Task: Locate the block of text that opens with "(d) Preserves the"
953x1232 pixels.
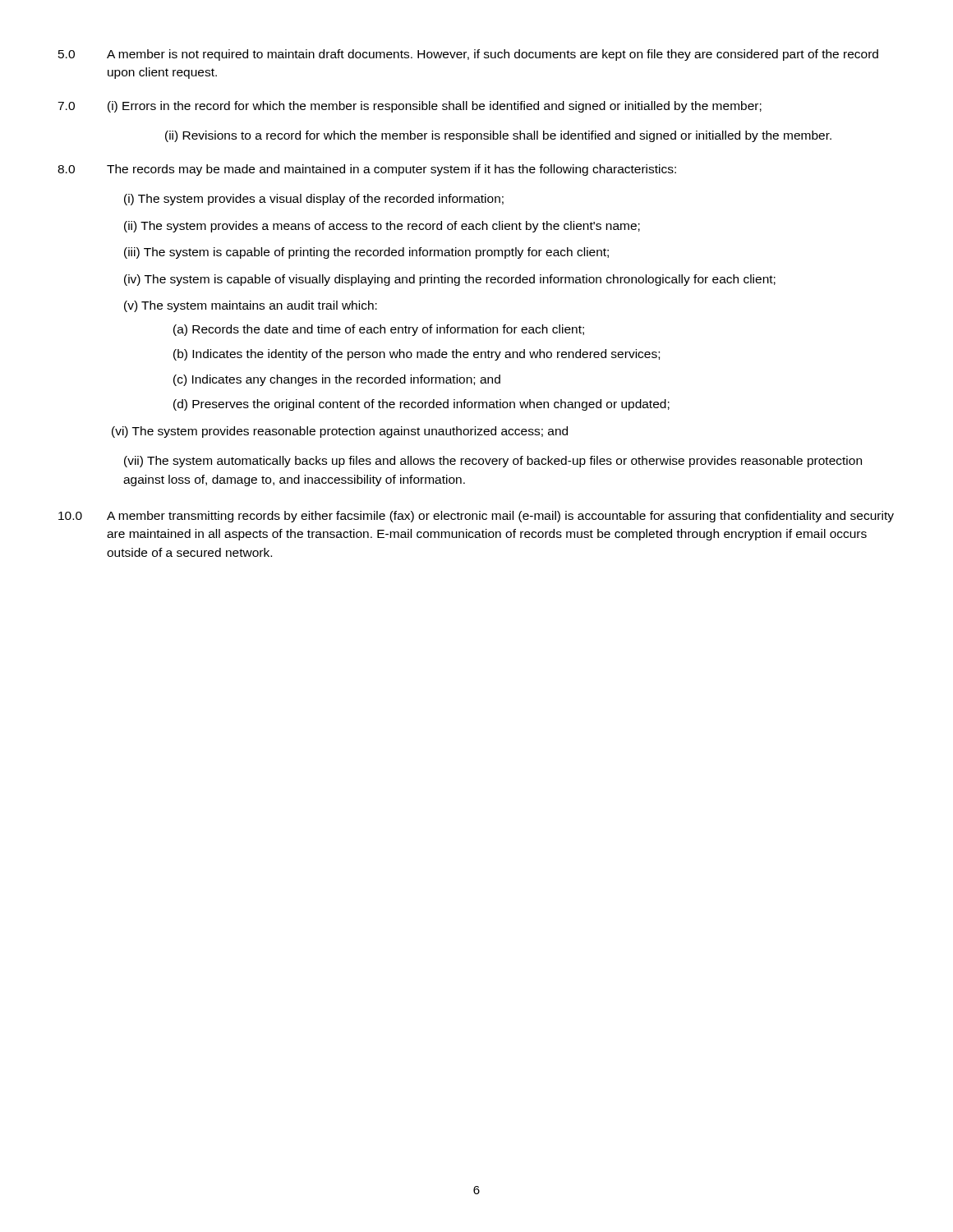Action: (421, 404)
